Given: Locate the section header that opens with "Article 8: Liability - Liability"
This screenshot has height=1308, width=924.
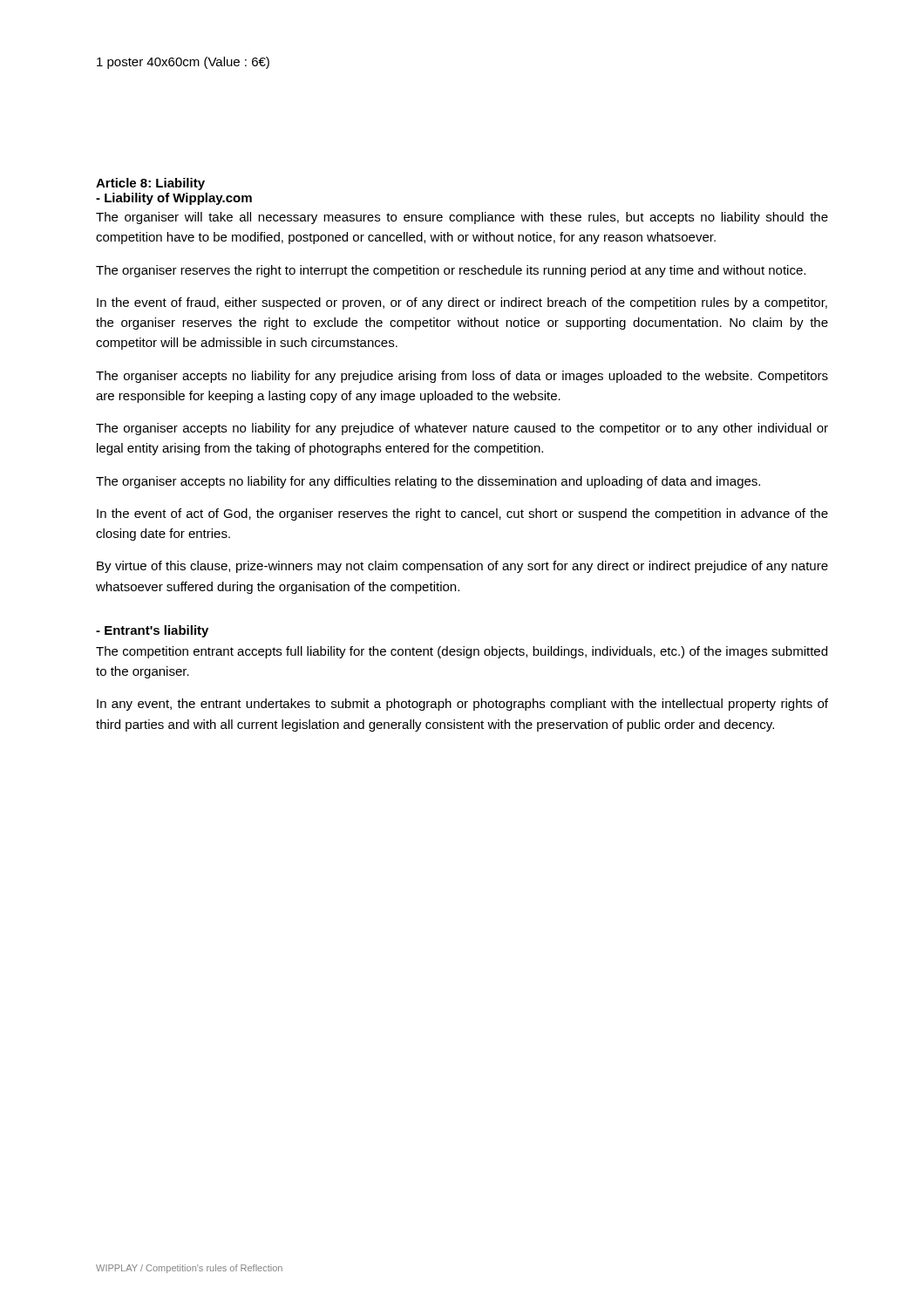Looking at the screenshot, I should coord(174,190).
